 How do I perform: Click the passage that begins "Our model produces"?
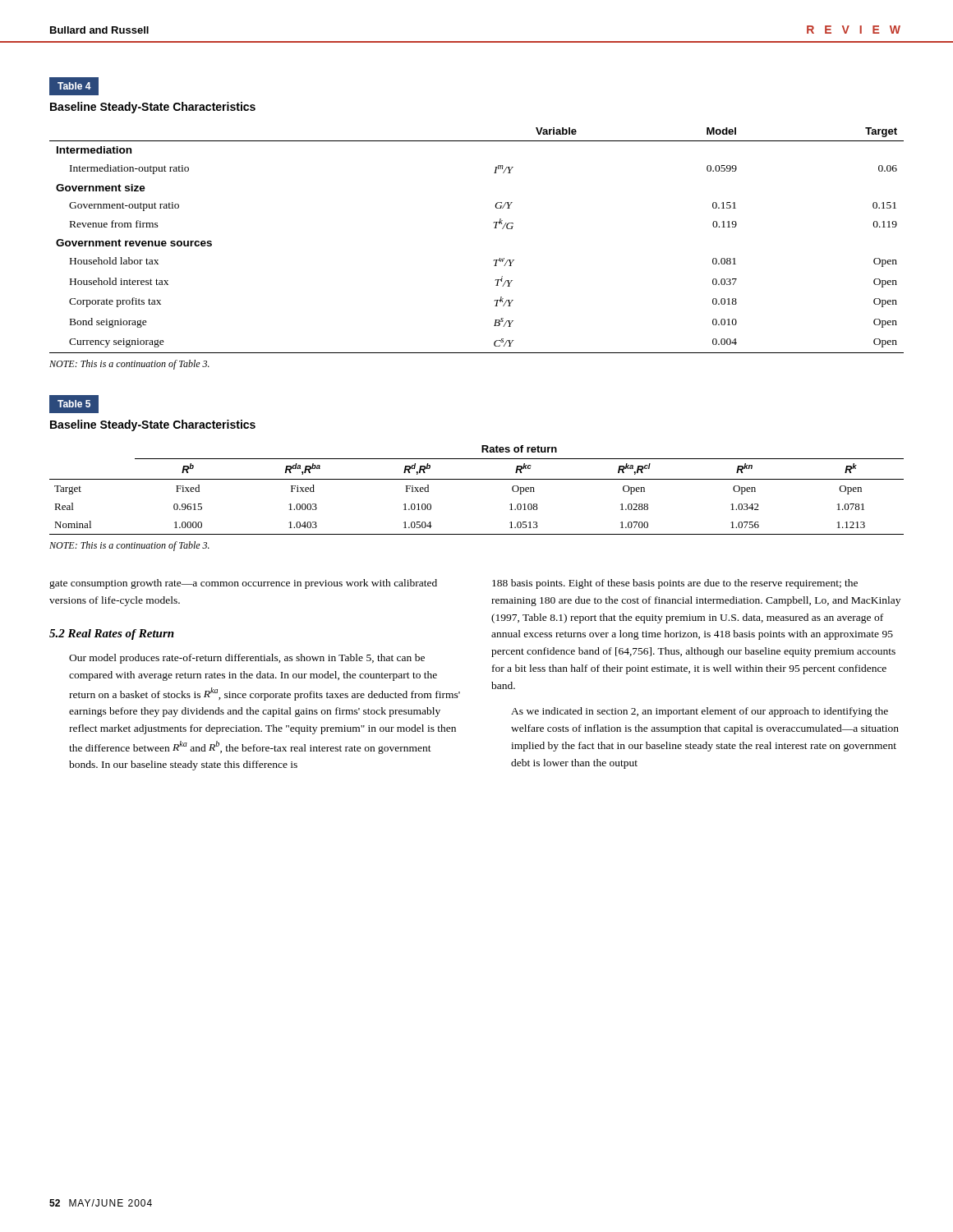tap(265, 712)
